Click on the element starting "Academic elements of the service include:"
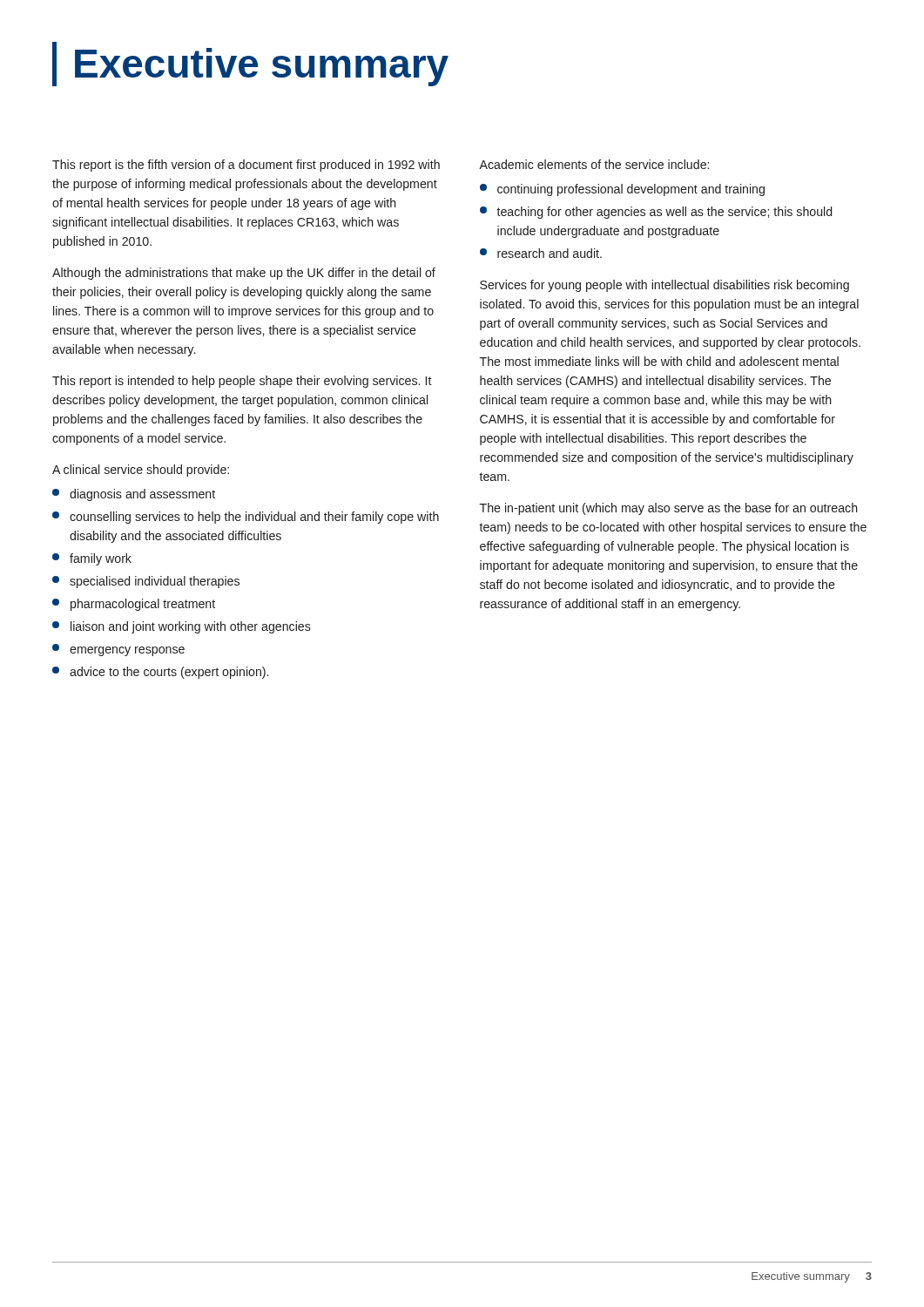The height and width of the screenshot is (1307, 924). click(x=595, y=165)
